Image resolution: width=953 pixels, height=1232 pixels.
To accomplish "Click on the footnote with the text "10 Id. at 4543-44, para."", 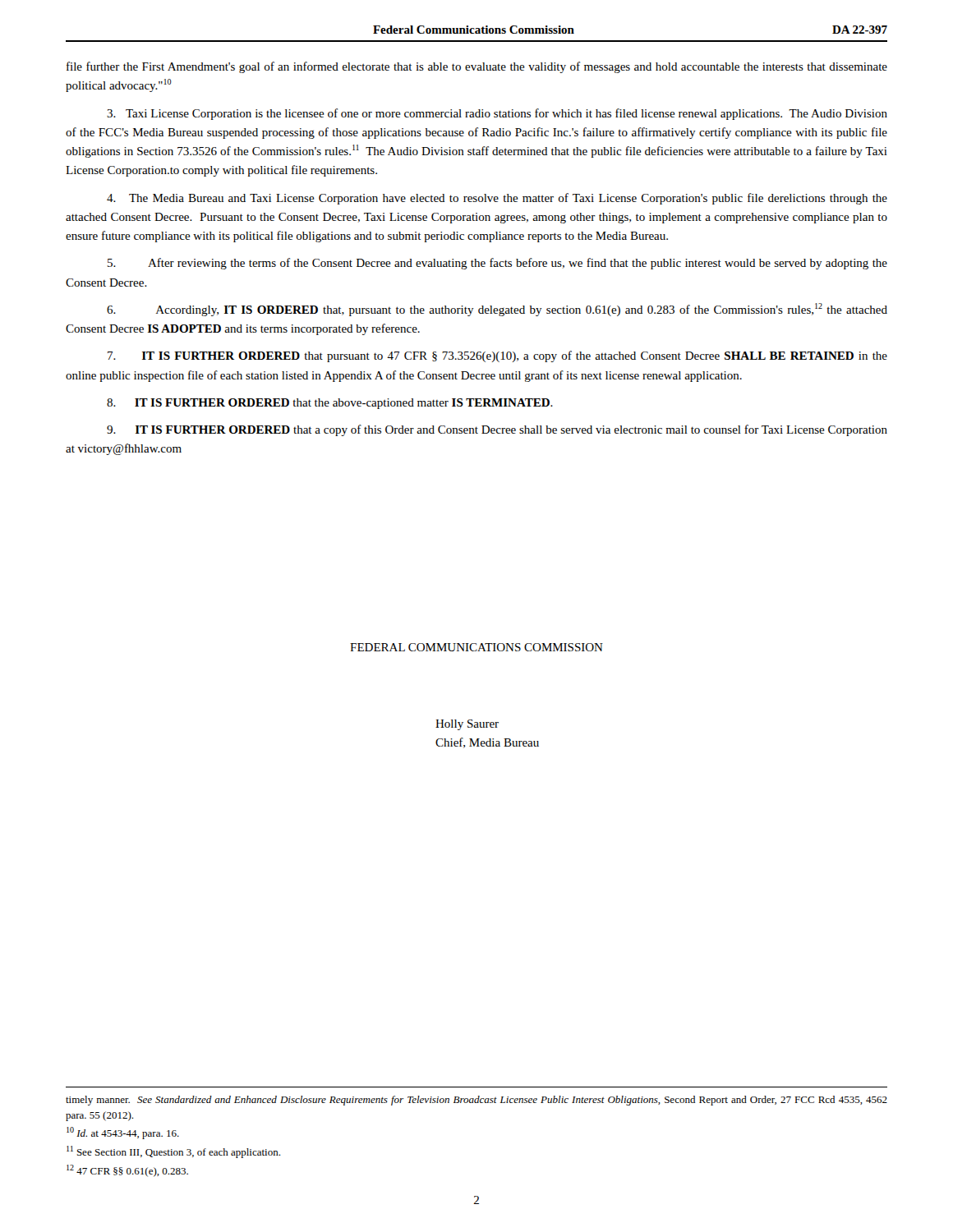I will pyautogui.click(x=123, y=1133).
